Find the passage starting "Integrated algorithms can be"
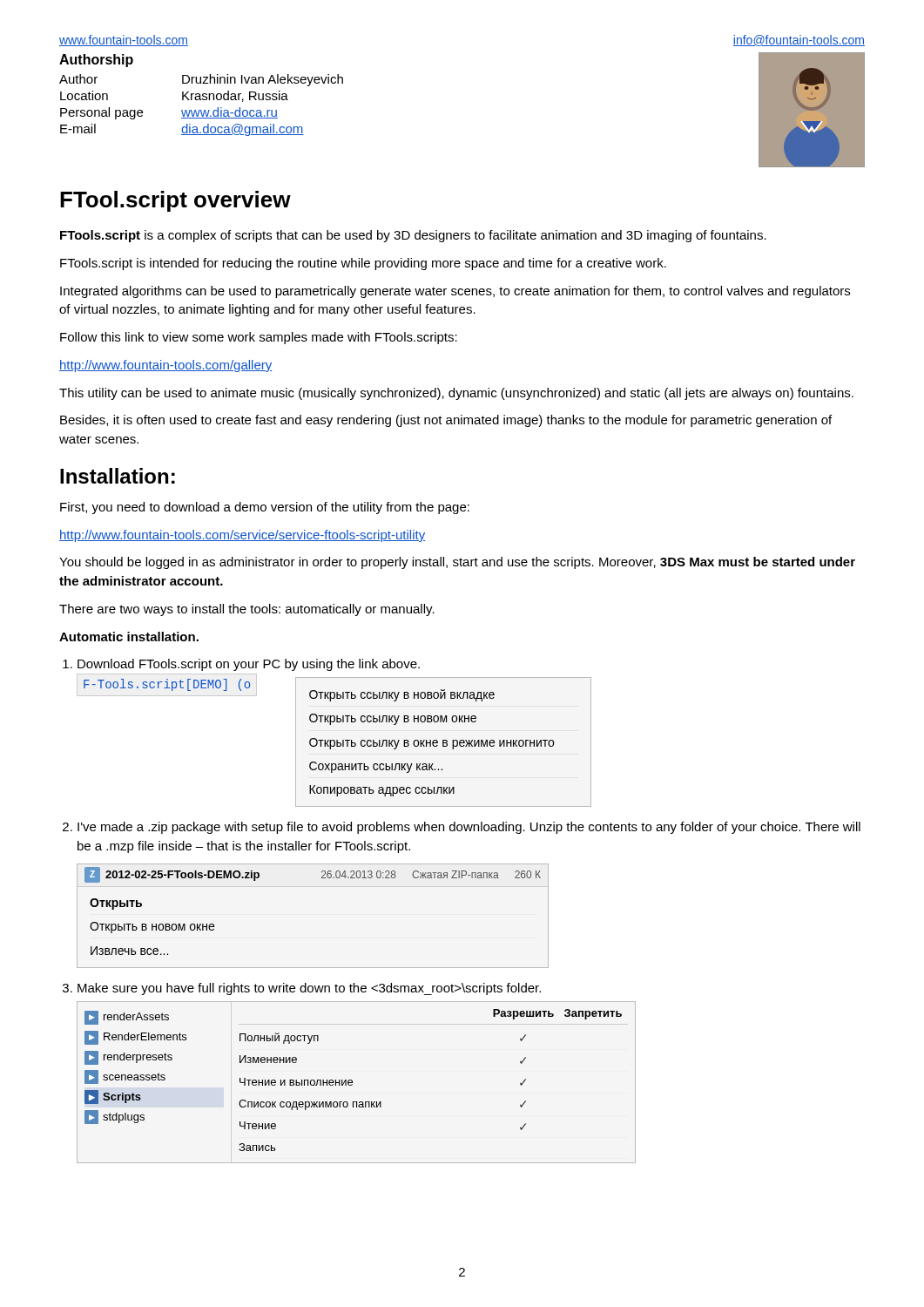 [455, 300]
